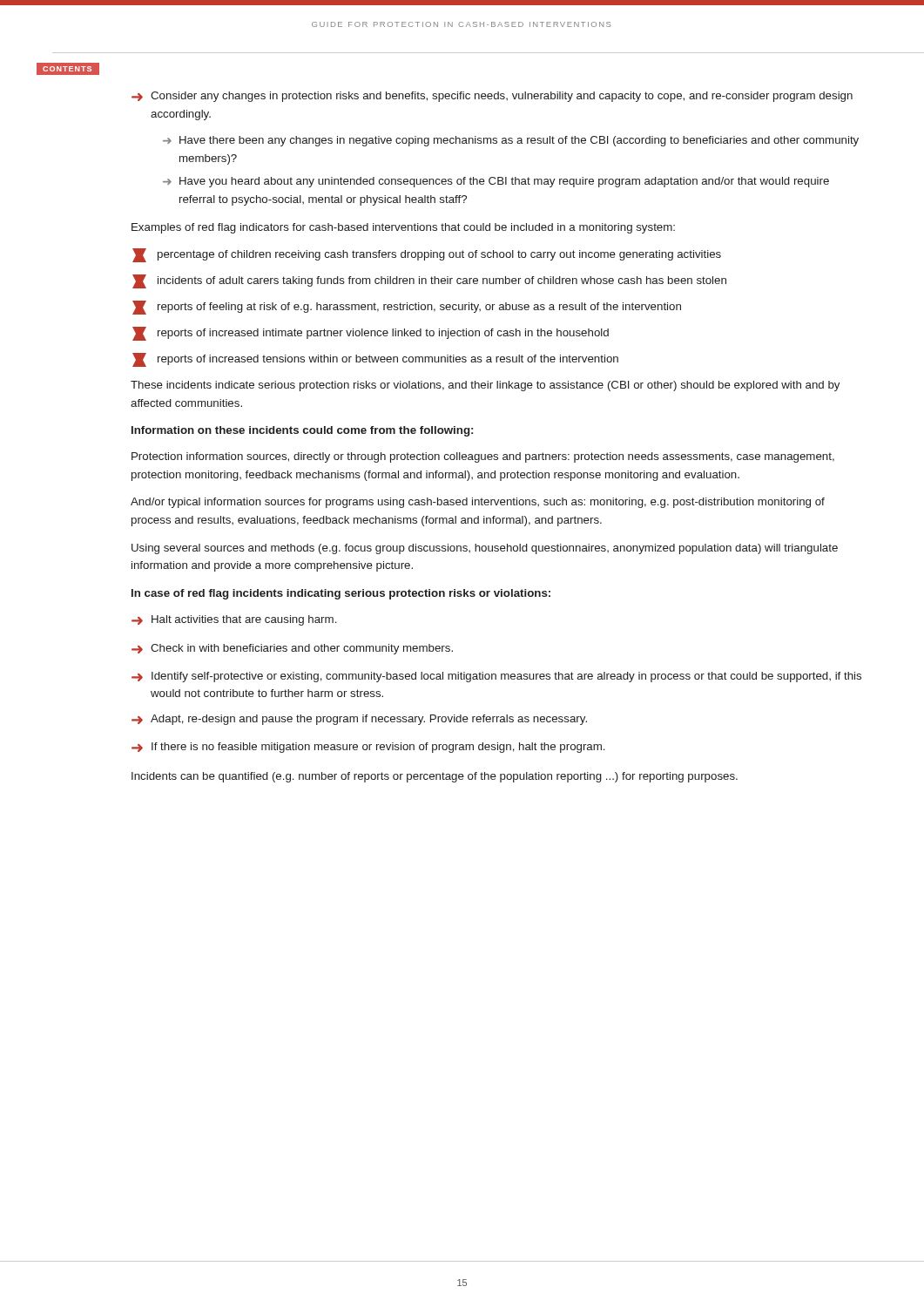Click the passage that begins "➜ Adapt, re-design and"

coord(359,721)
